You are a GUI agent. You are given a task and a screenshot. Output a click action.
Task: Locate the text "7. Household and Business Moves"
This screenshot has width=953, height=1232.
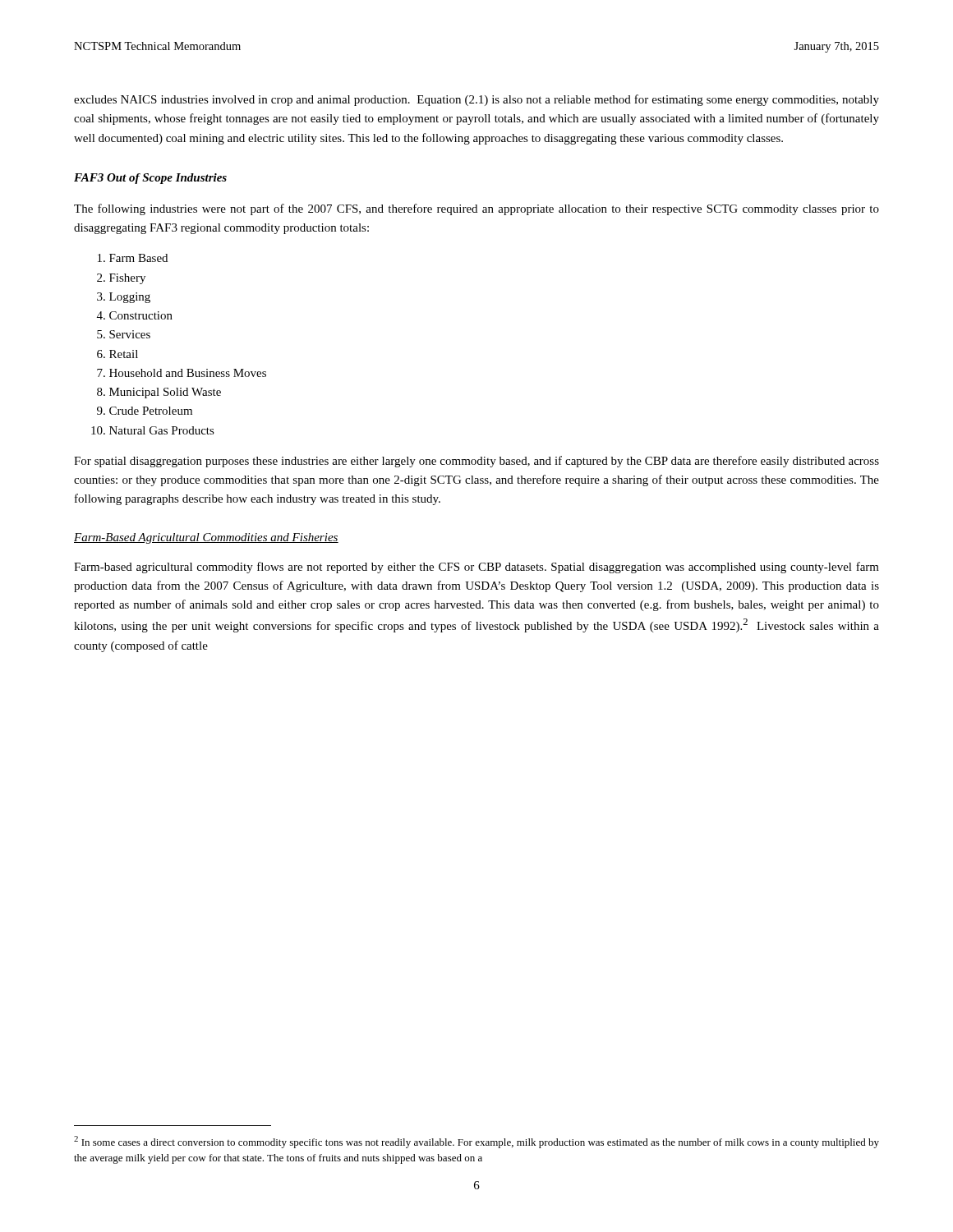coord(178,373)
